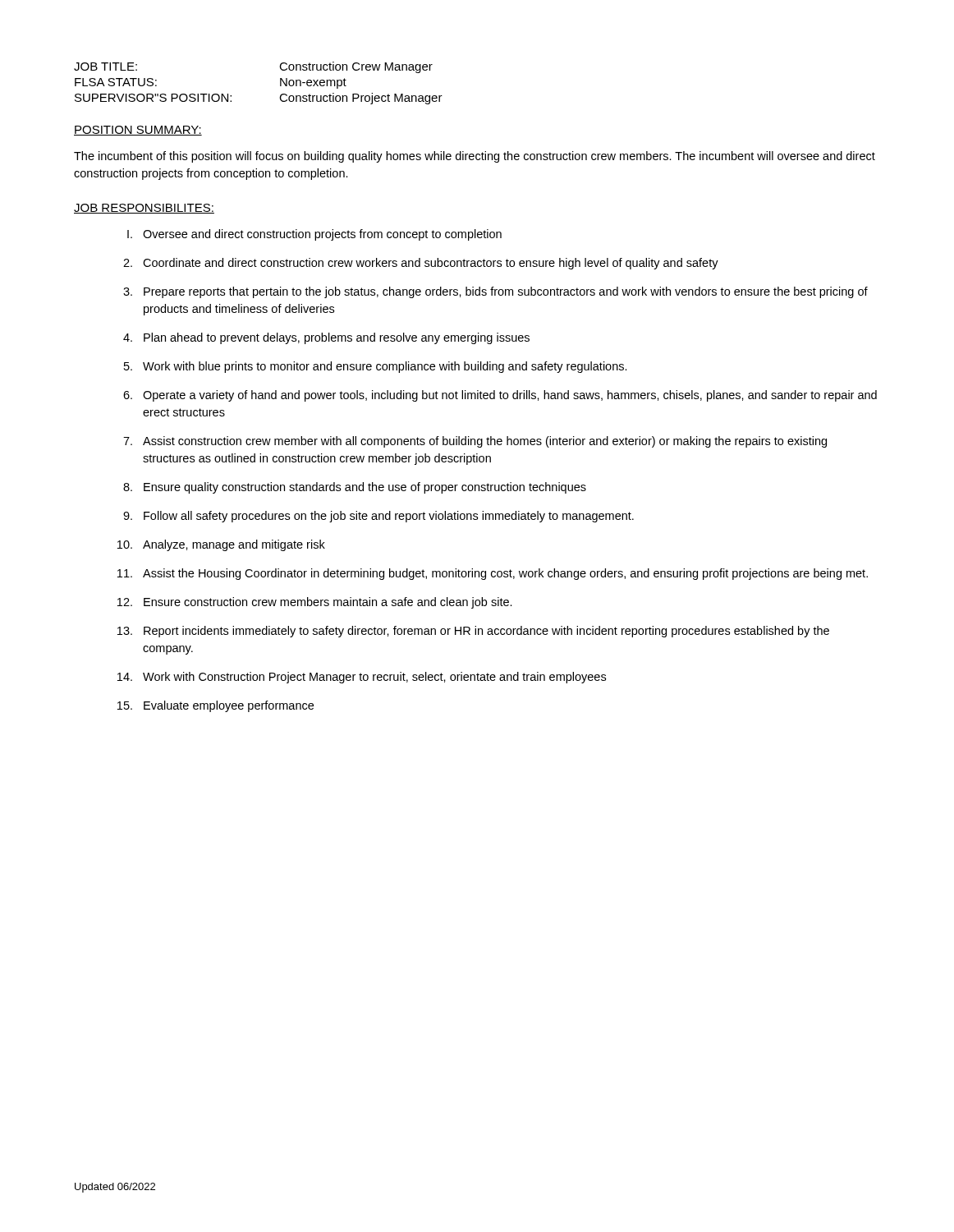Image resolution: width=954 pixels, height=1232 pixels.
Task: Locate the text "15. Evaluate employee performance"
Action: point(216,706)
